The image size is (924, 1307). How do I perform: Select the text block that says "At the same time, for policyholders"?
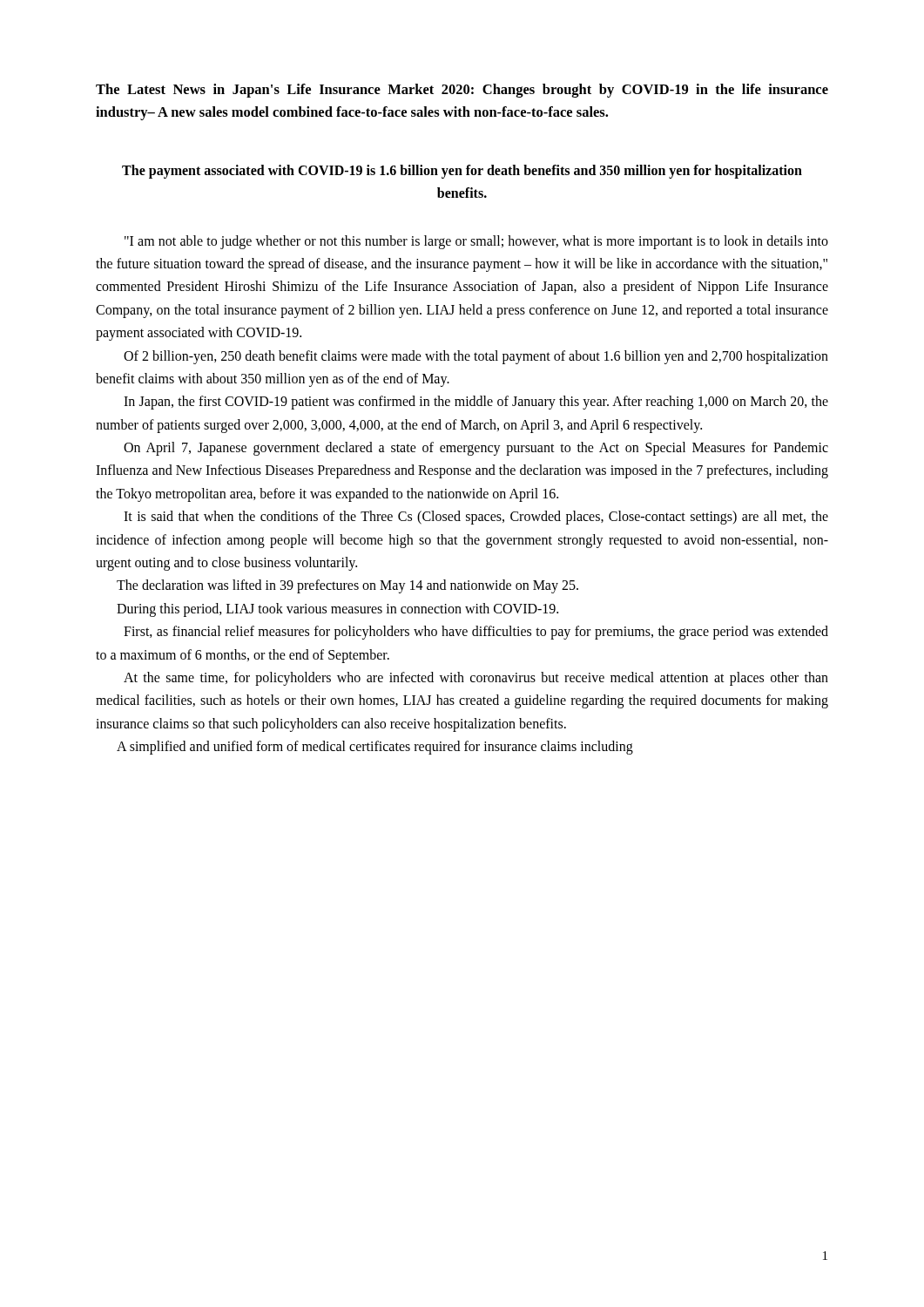pos(462,701)
